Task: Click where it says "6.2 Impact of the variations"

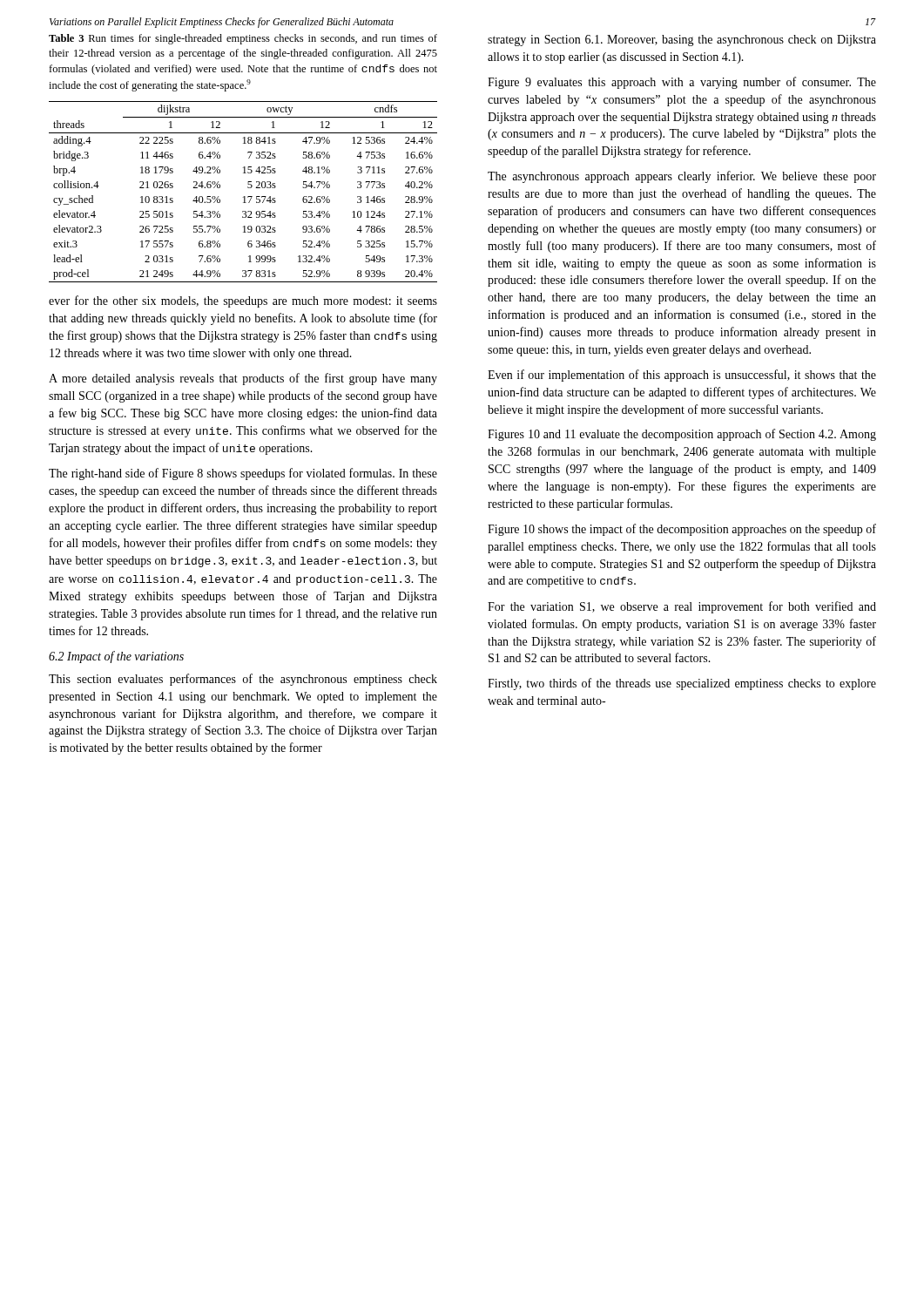Action: point(116,657)
